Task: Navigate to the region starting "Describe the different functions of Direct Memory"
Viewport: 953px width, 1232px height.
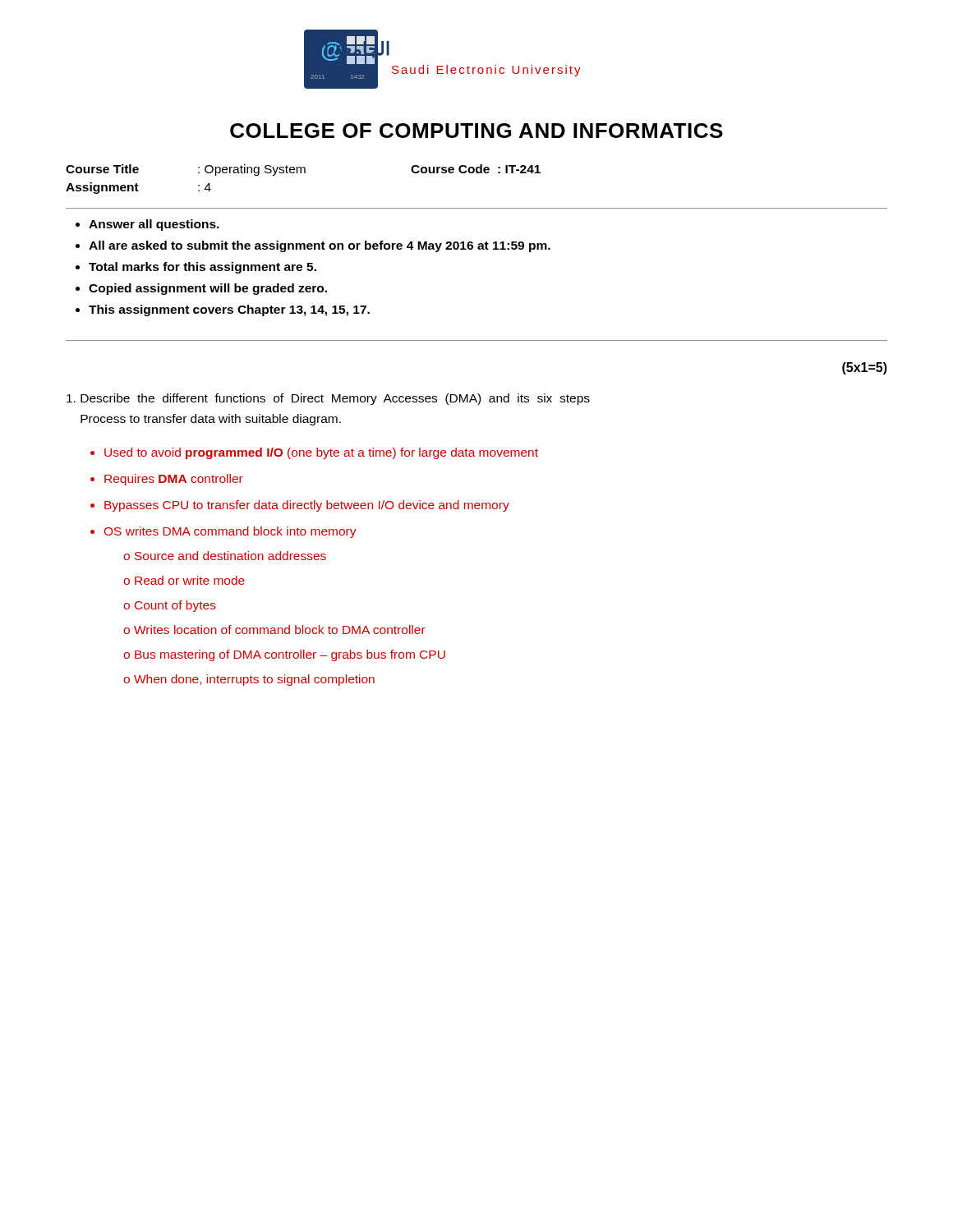Action: point(328,408)
